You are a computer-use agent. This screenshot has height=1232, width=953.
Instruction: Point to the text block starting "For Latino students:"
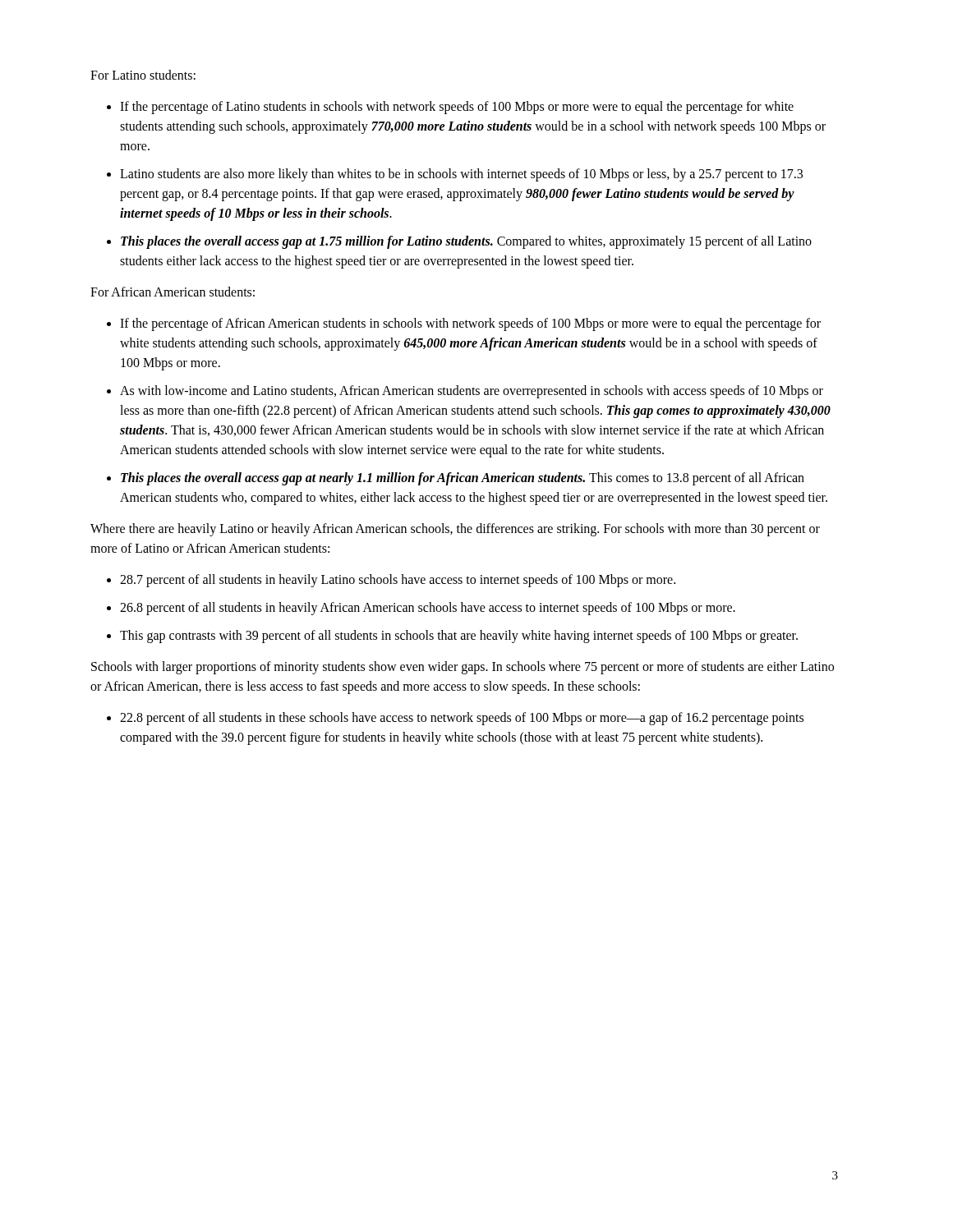143,75
